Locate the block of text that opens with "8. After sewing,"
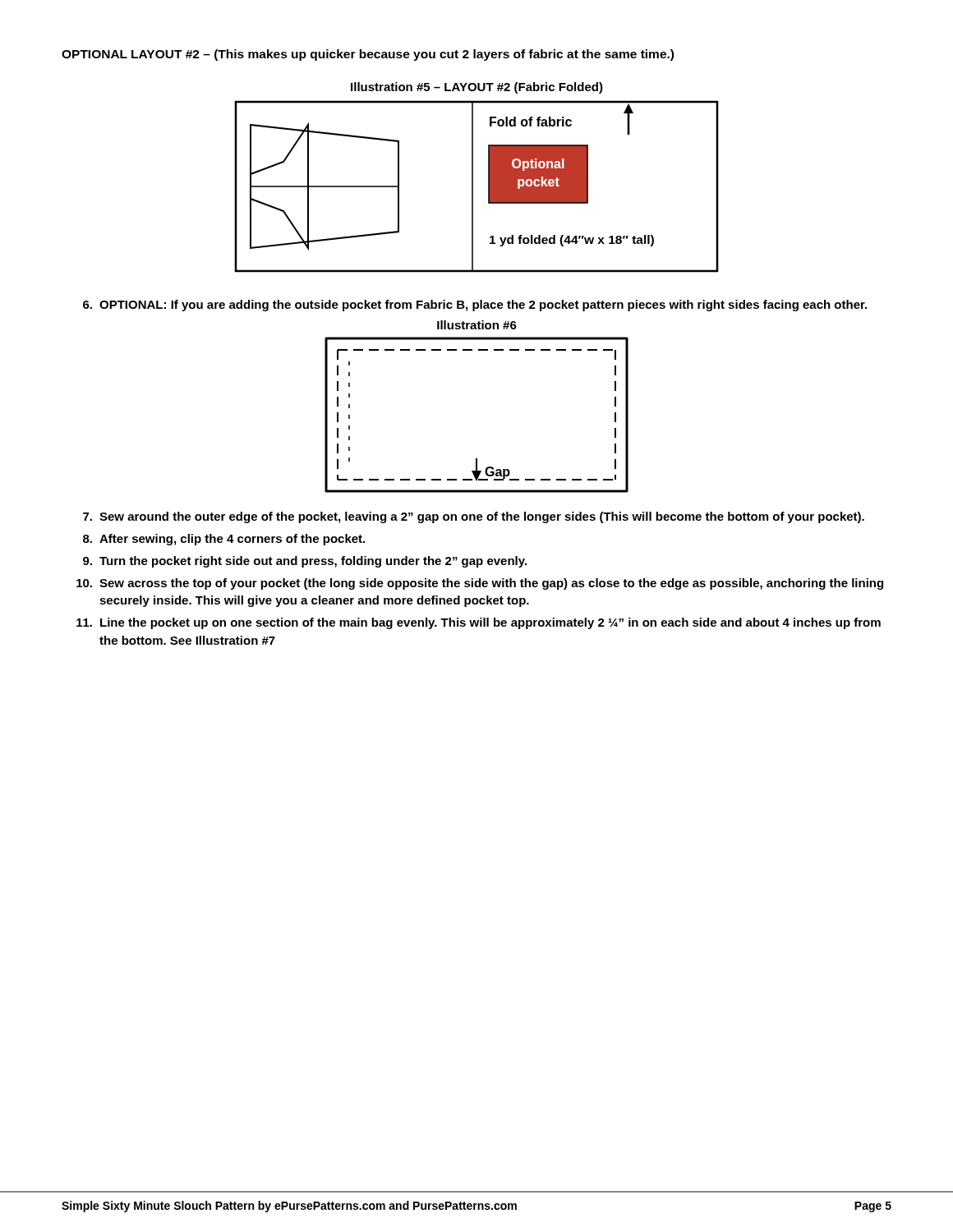Image resolution: width=953 pixels, height=1232 pixels. (224, 540)
